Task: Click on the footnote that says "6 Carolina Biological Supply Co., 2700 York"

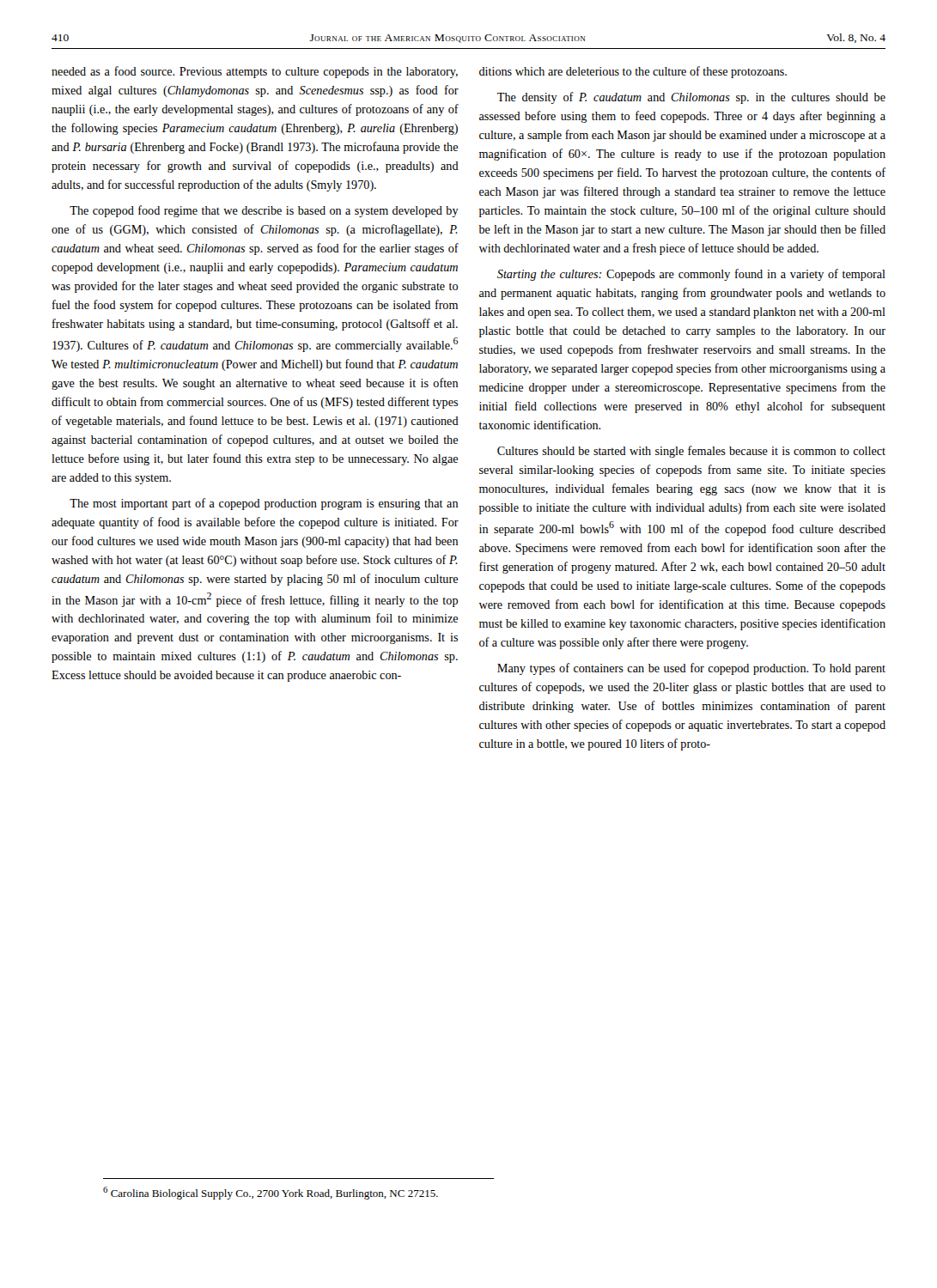Action: pos(271,1192)
